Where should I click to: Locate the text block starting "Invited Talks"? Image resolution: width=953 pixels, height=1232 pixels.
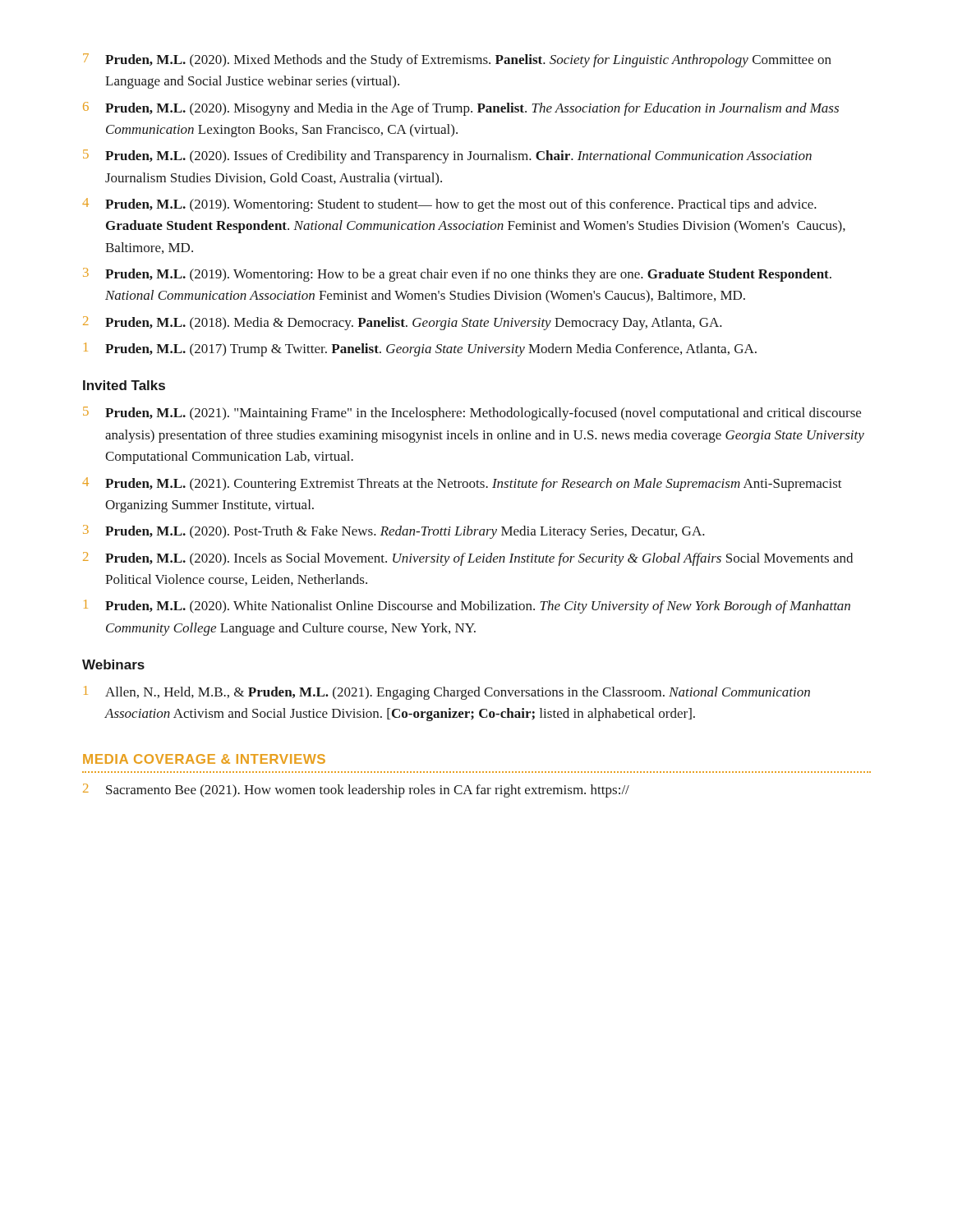pyautogui.click(x=124, y=386)
